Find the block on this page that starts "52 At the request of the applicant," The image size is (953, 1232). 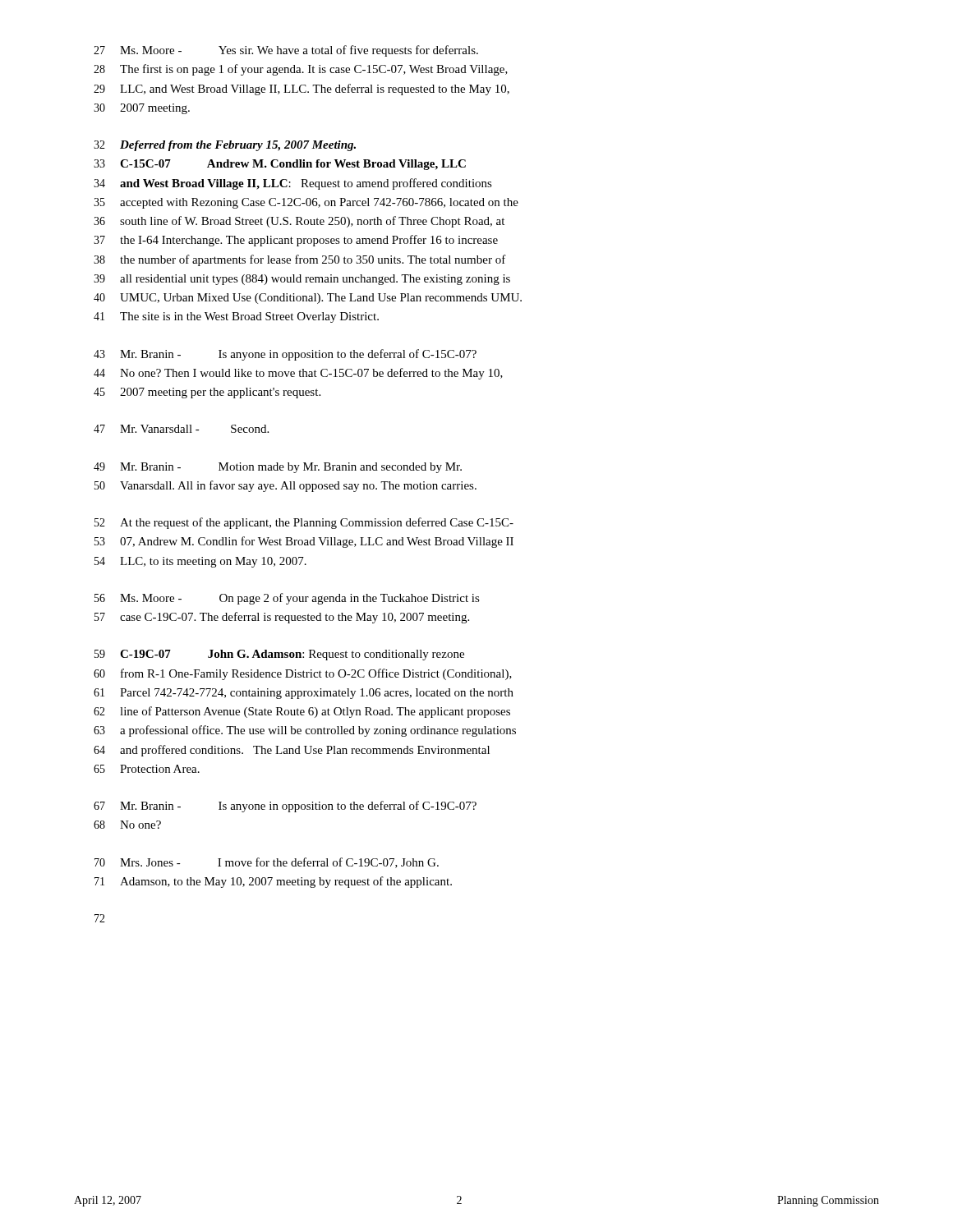coord(476,523)
